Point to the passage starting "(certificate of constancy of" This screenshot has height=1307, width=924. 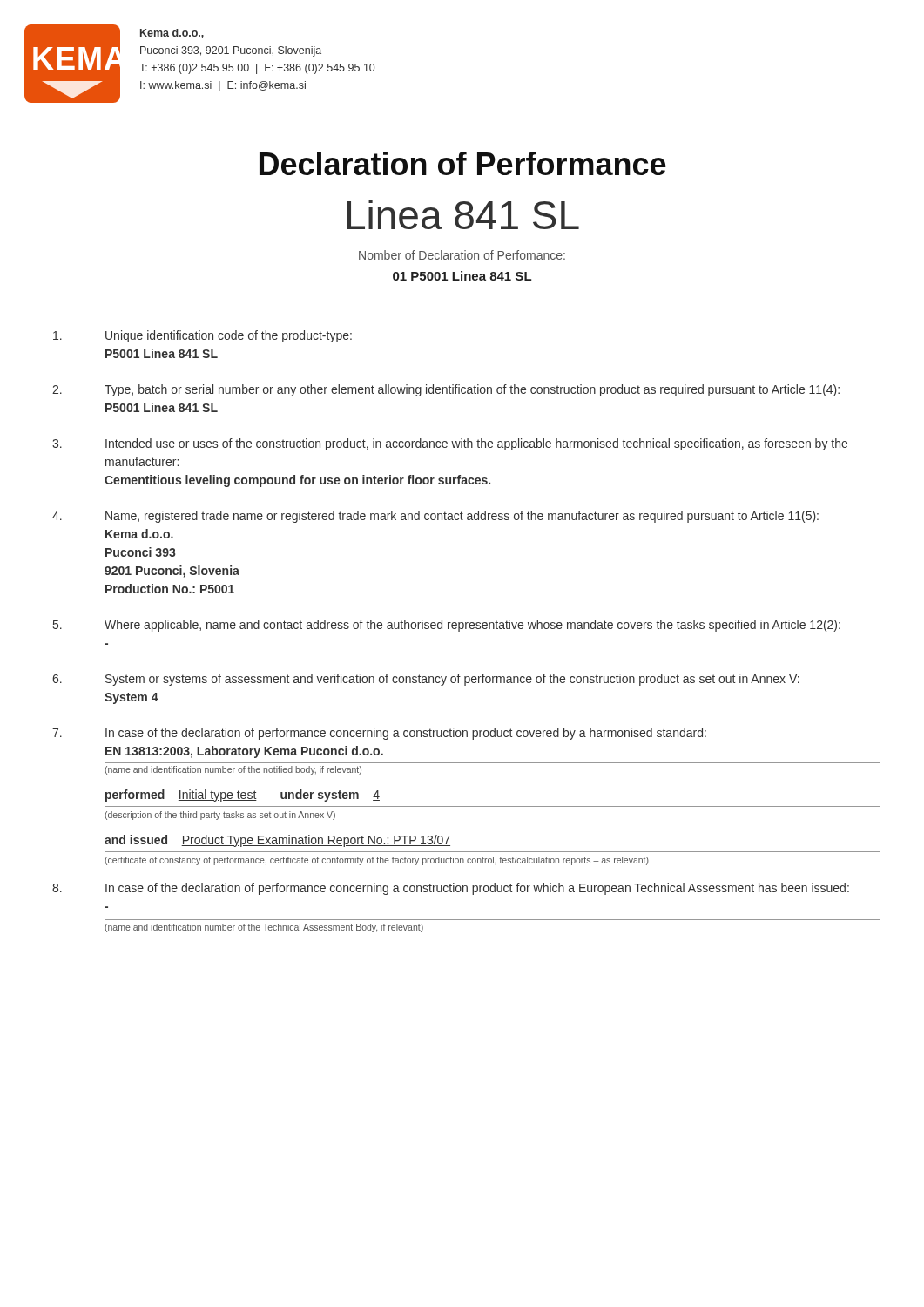click(377, 860)
